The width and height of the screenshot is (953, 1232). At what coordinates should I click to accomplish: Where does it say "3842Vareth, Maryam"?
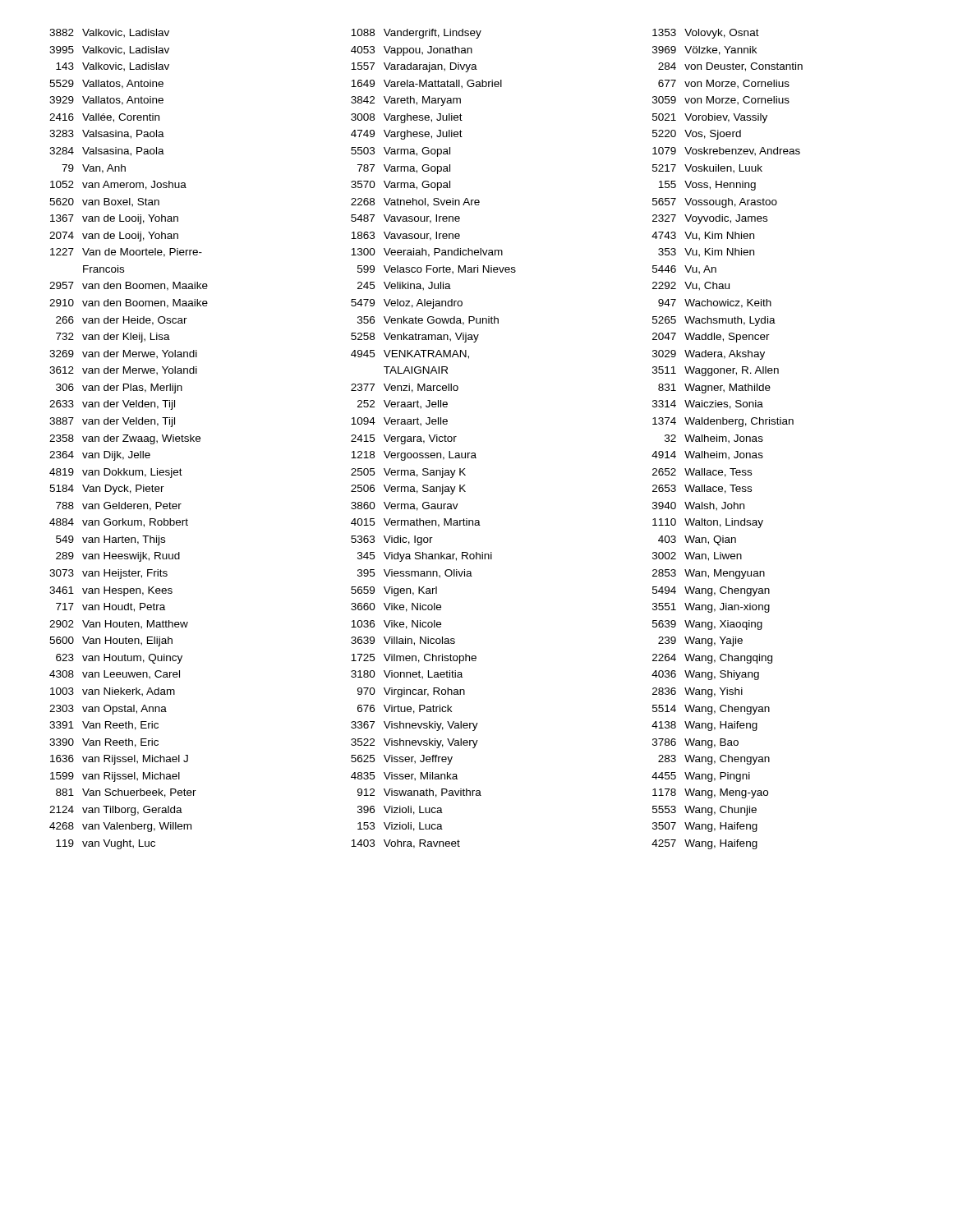tap(397, 100)
